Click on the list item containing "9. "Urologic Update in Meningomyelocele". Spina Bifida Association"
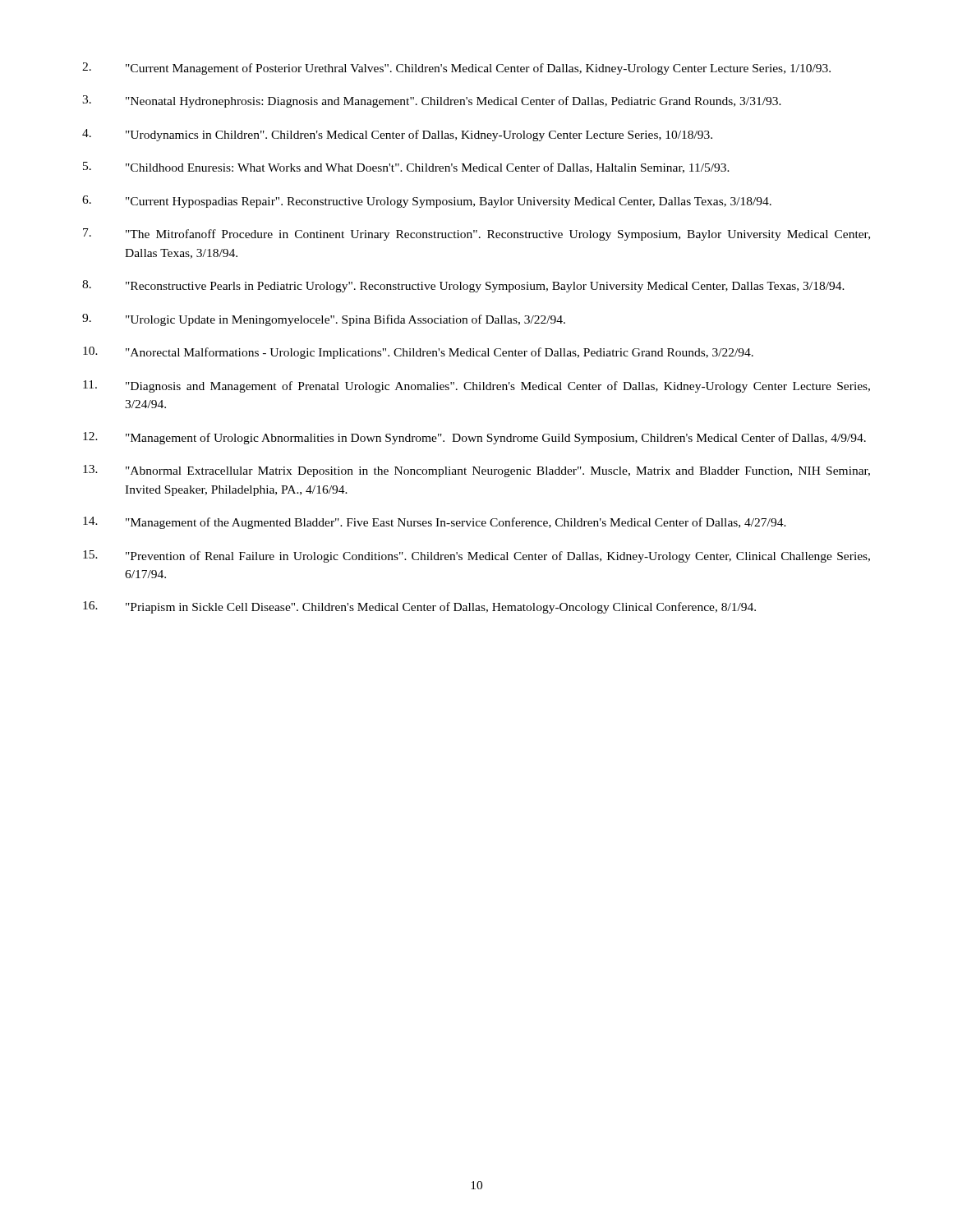The width and height of the screenshot is (953, 1232). click(476, 319)
